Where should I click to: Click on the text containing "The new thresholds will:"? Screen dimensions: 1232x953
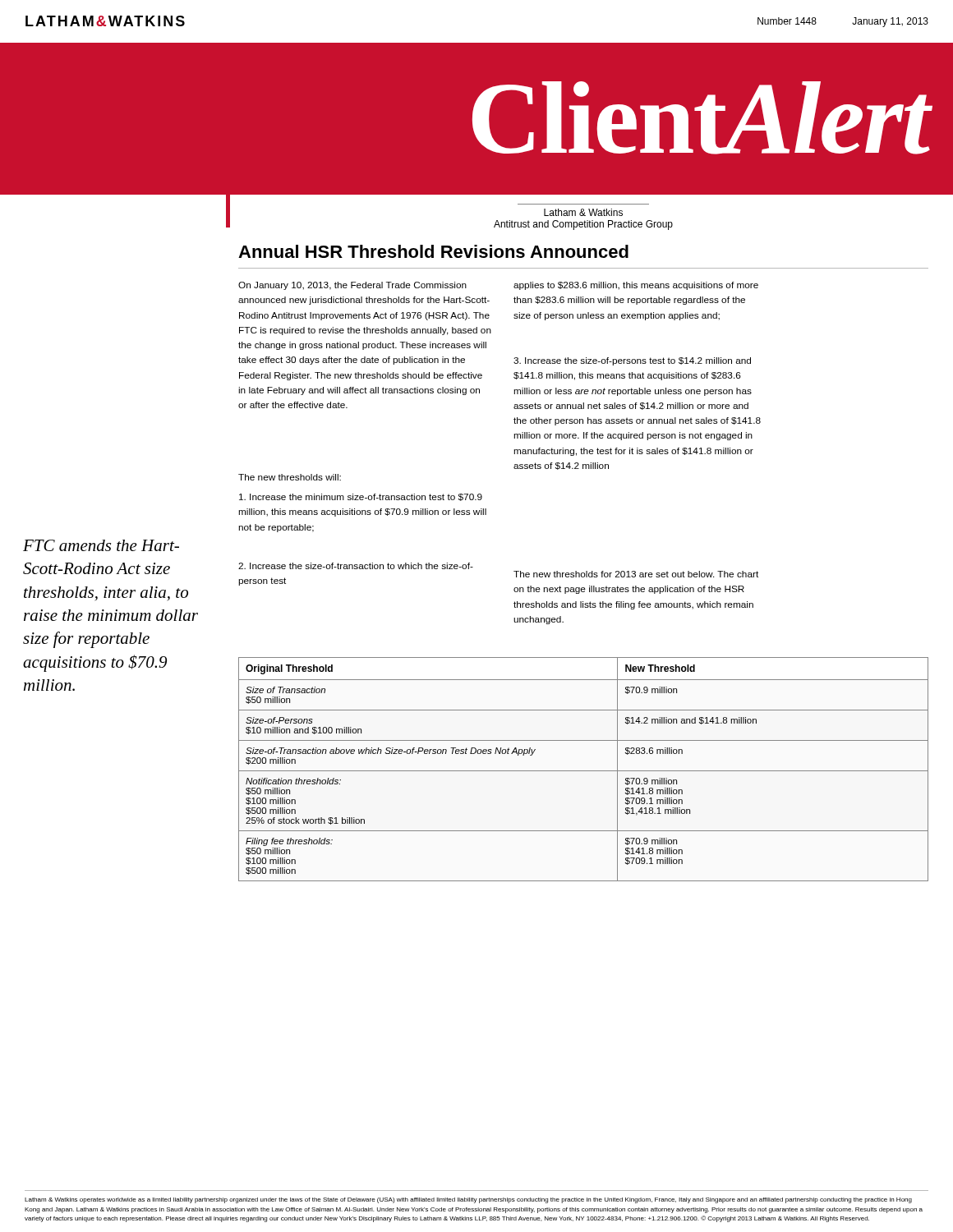tap(290, 477)
